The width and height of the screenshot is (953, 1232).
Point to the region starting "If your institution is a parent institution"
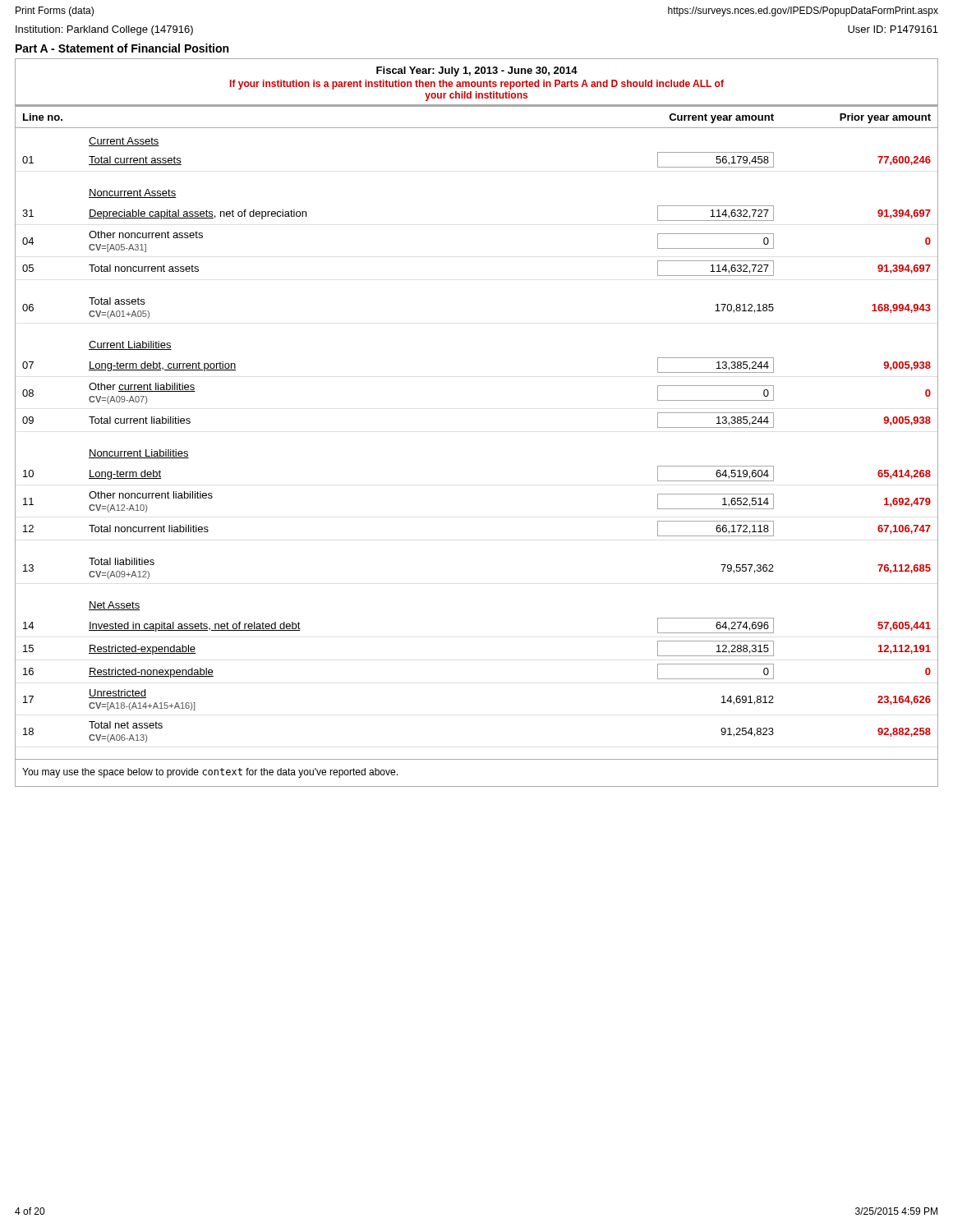[x=476, y=90]
